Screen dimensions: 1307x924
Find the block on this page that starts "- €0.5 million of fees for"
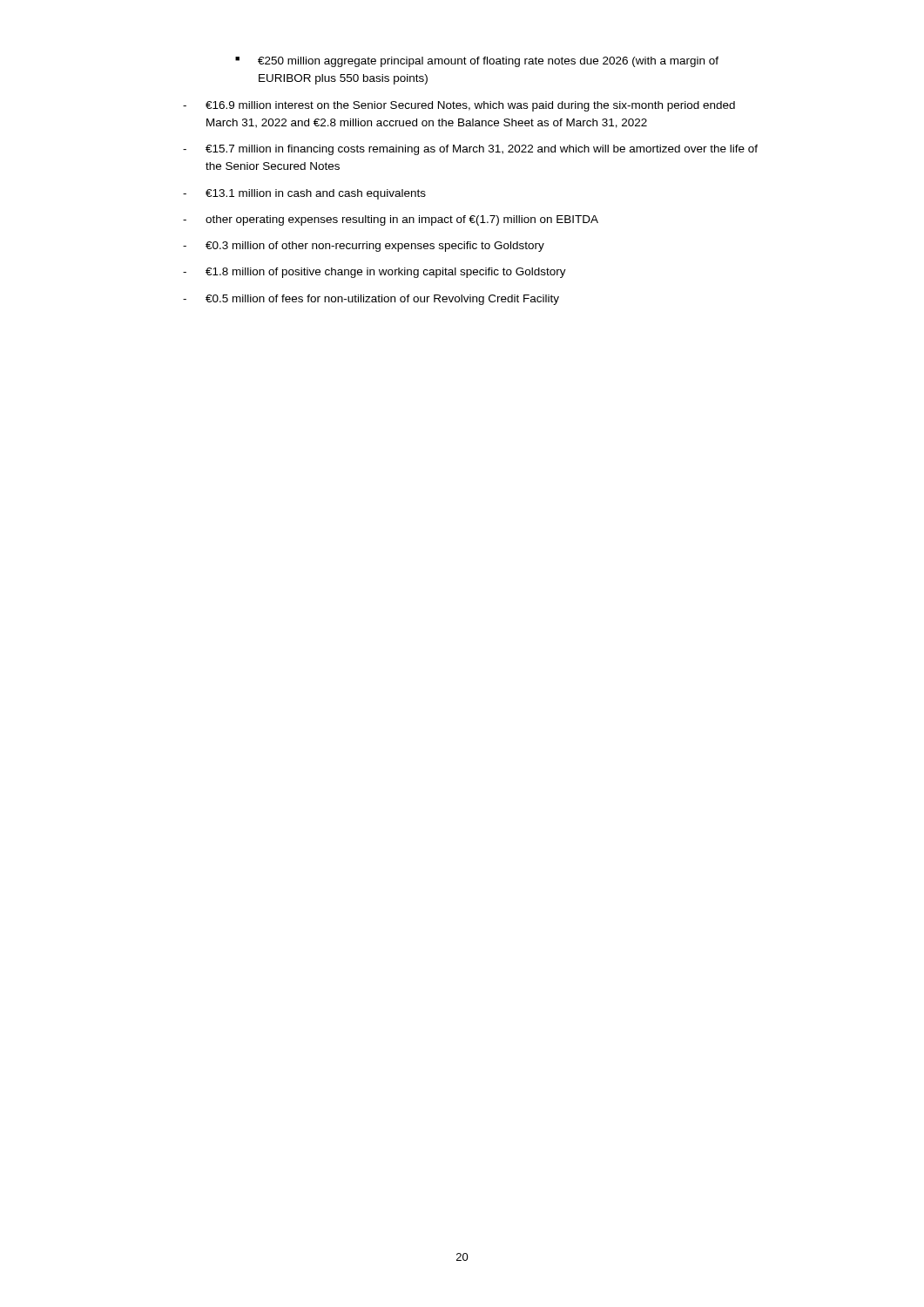[475, 299]
